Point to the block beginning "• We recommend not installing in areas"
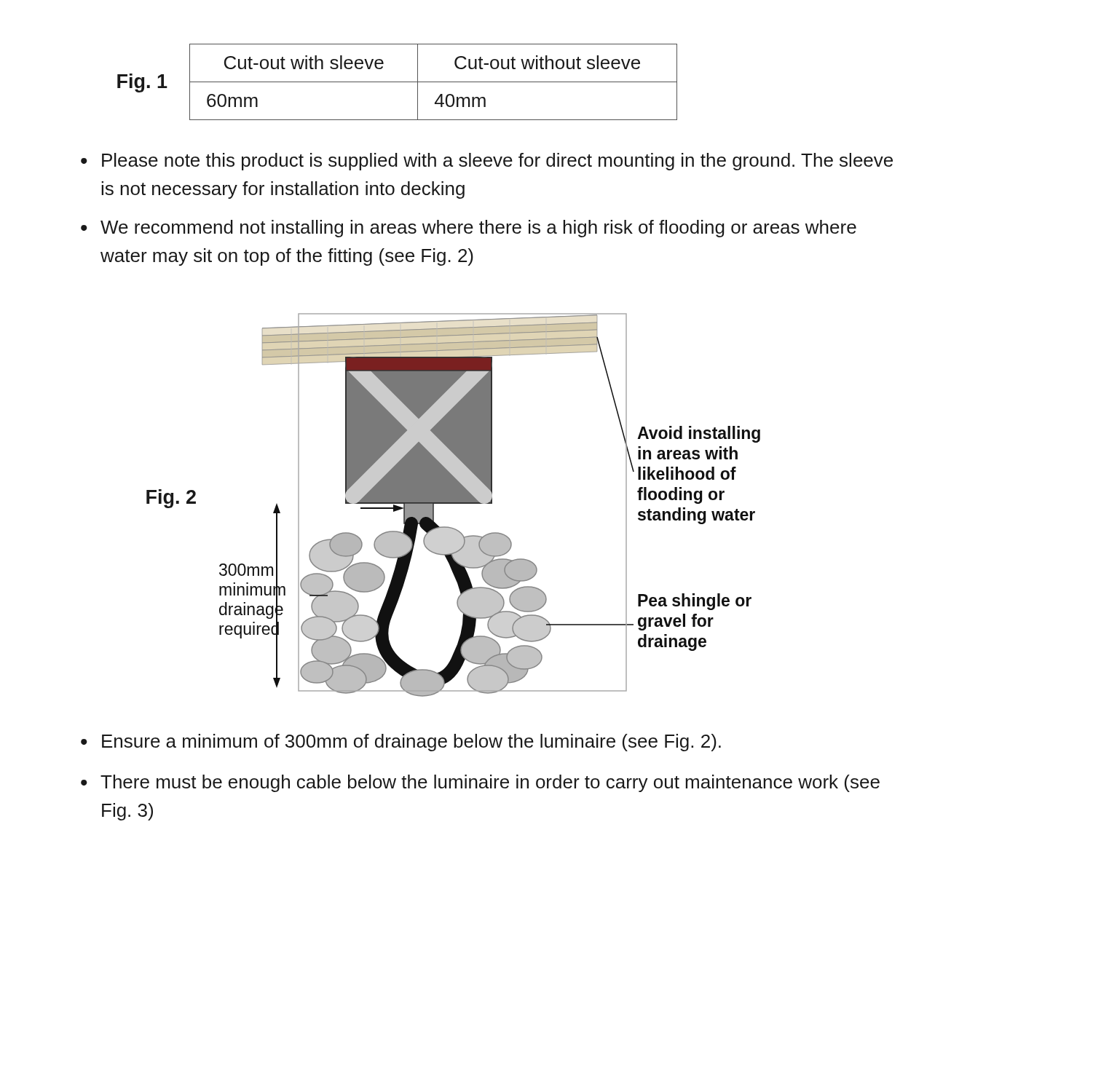Image resolution: width=1093 pixels, height=1092 pixels. (x=487, y=242)
